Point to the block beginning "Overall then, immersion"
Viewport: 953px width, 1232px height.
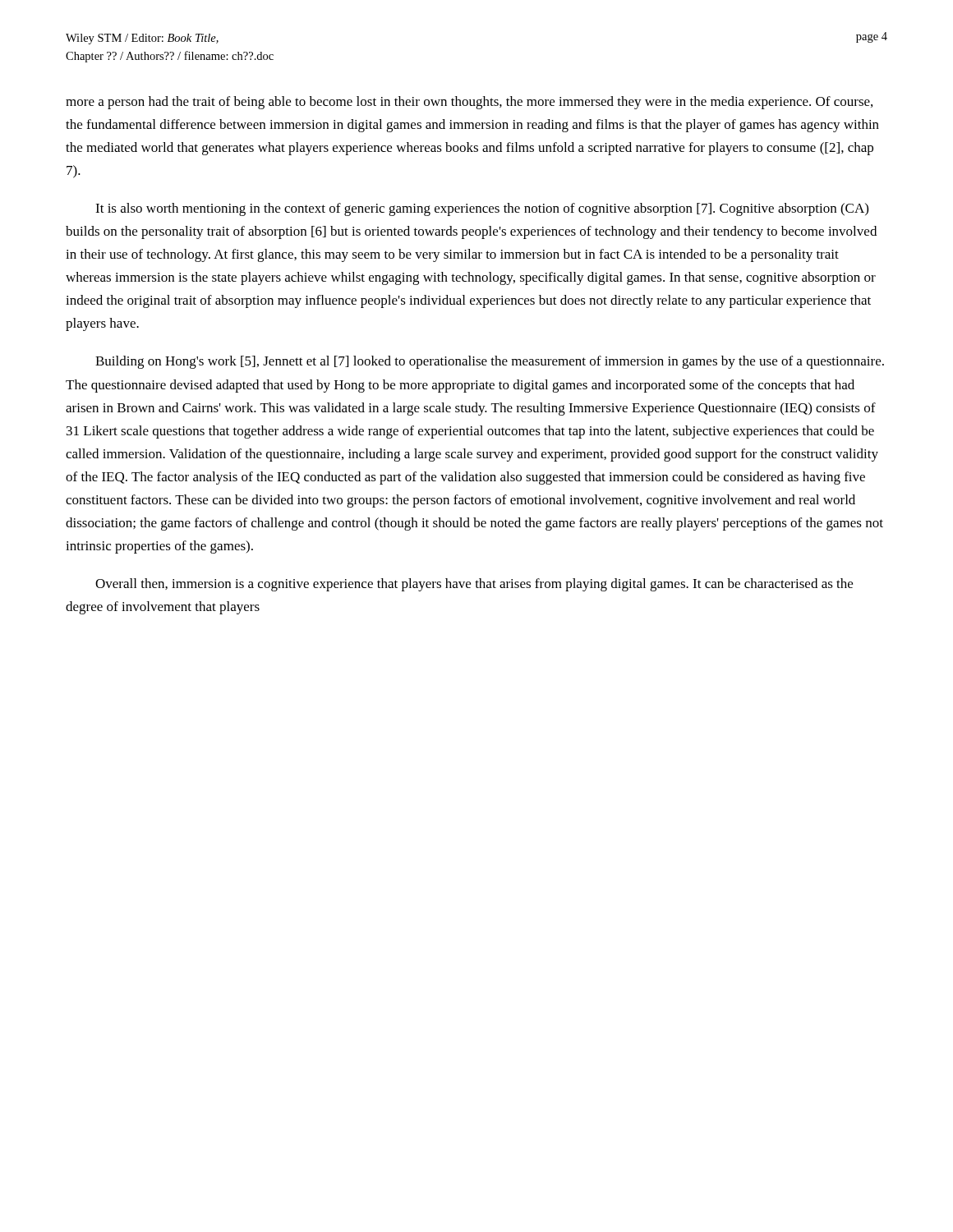(460, 595)
